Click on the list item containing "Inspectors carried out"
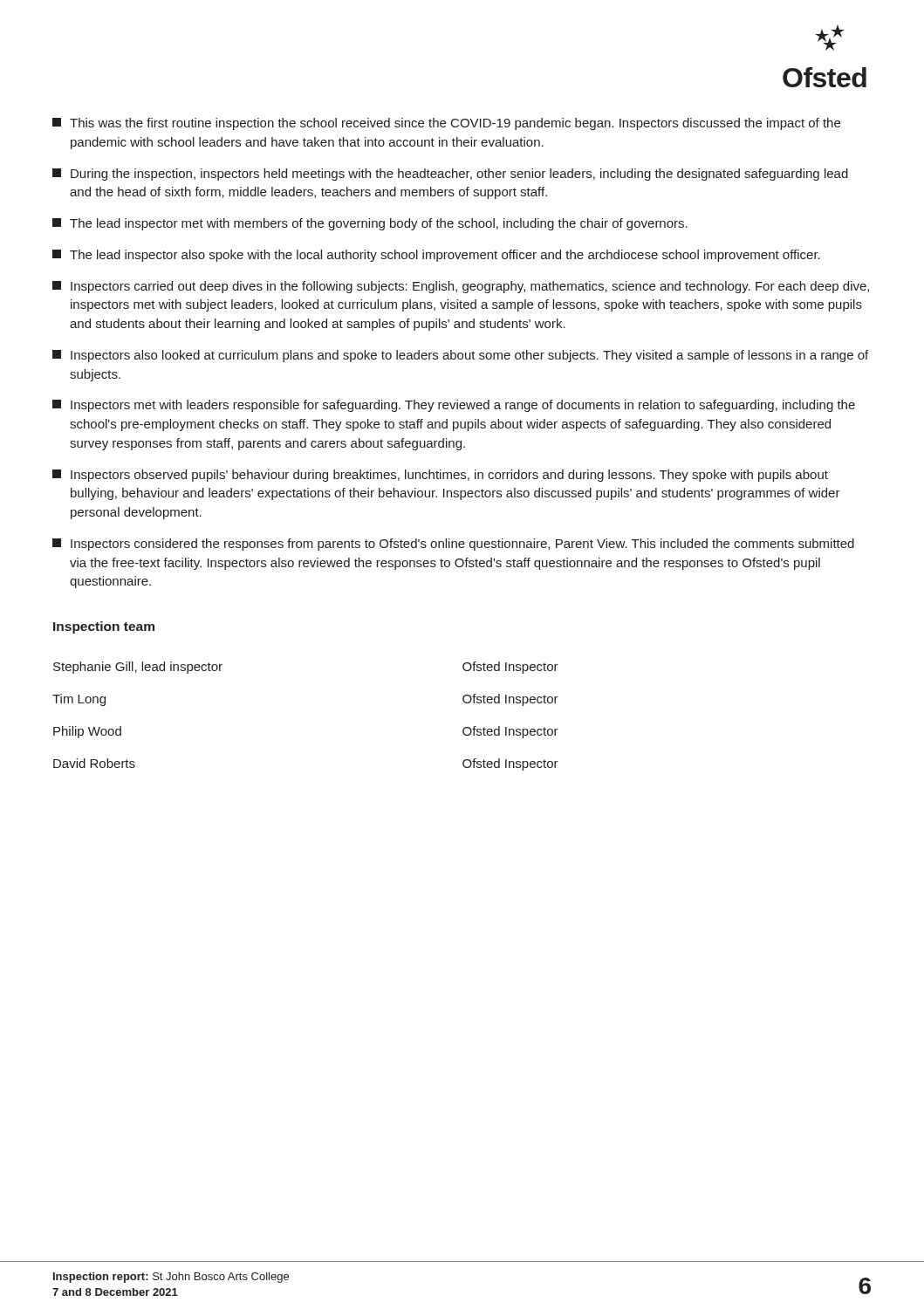 (x=462, y=305)
